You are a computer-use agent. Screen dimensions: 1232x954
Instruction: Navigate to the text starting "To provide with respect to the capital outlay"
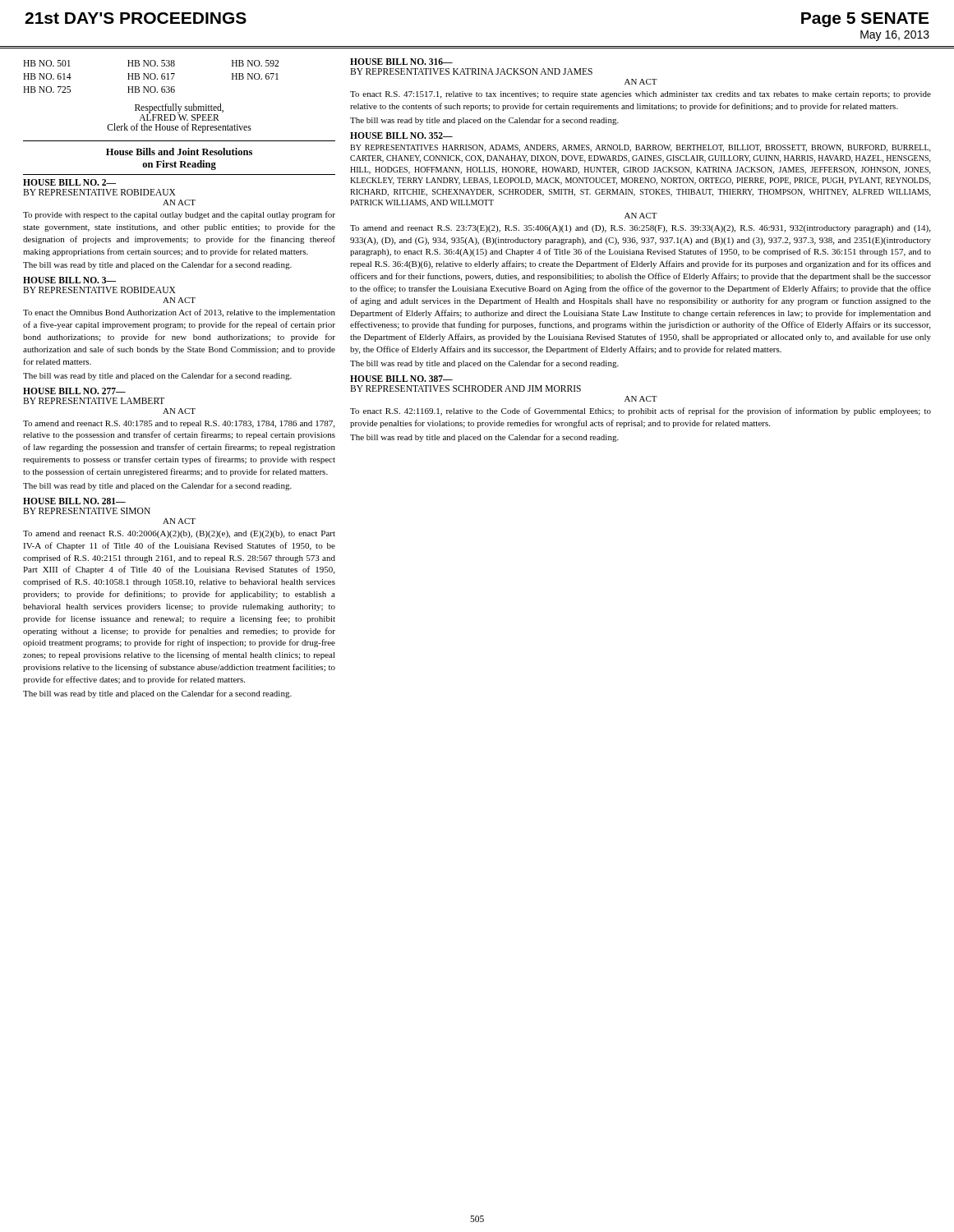[179, 233]
